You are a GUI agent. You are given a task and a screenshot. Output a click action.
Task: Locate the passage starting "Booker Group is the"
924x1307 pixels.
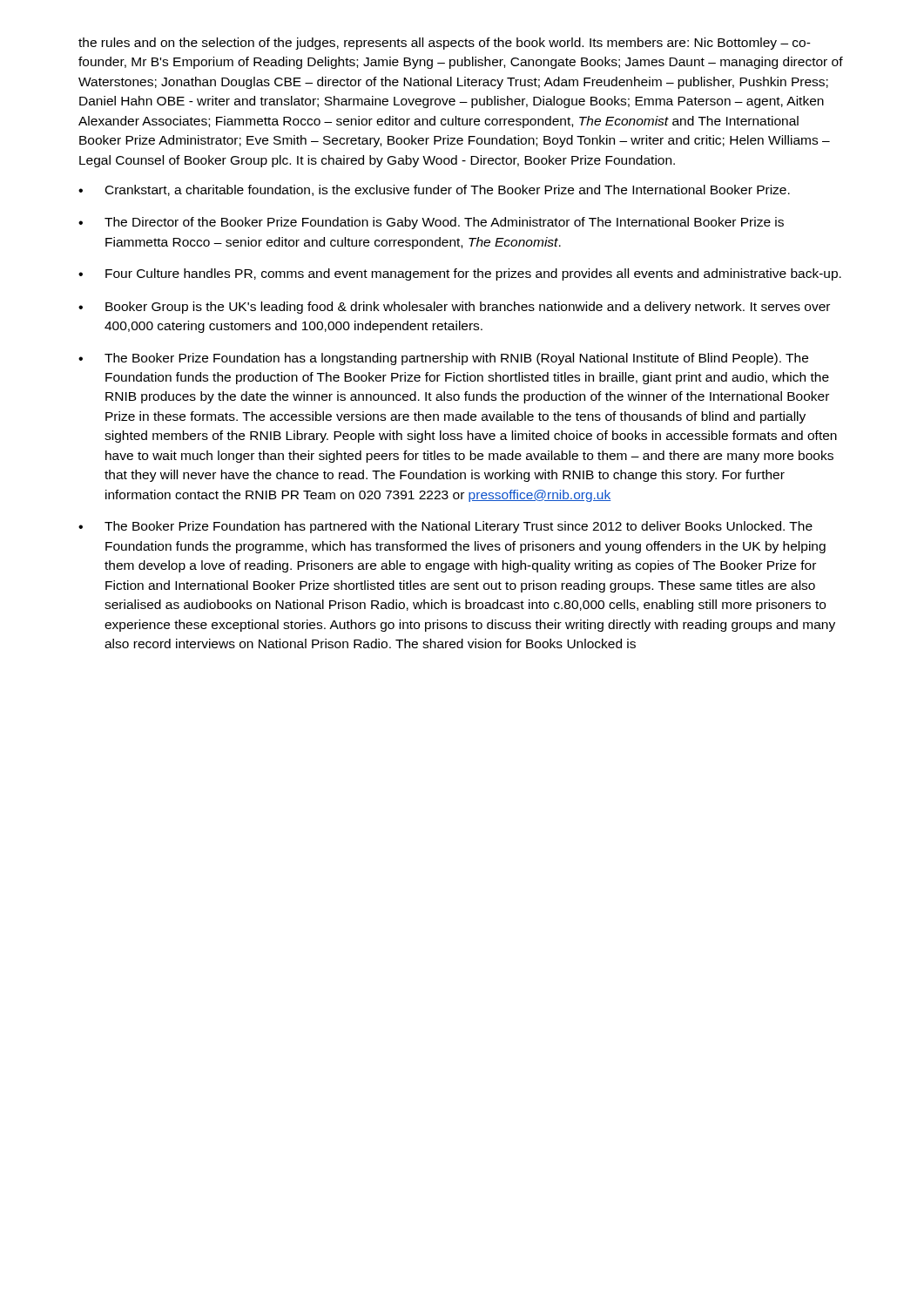tap(462, 316)
